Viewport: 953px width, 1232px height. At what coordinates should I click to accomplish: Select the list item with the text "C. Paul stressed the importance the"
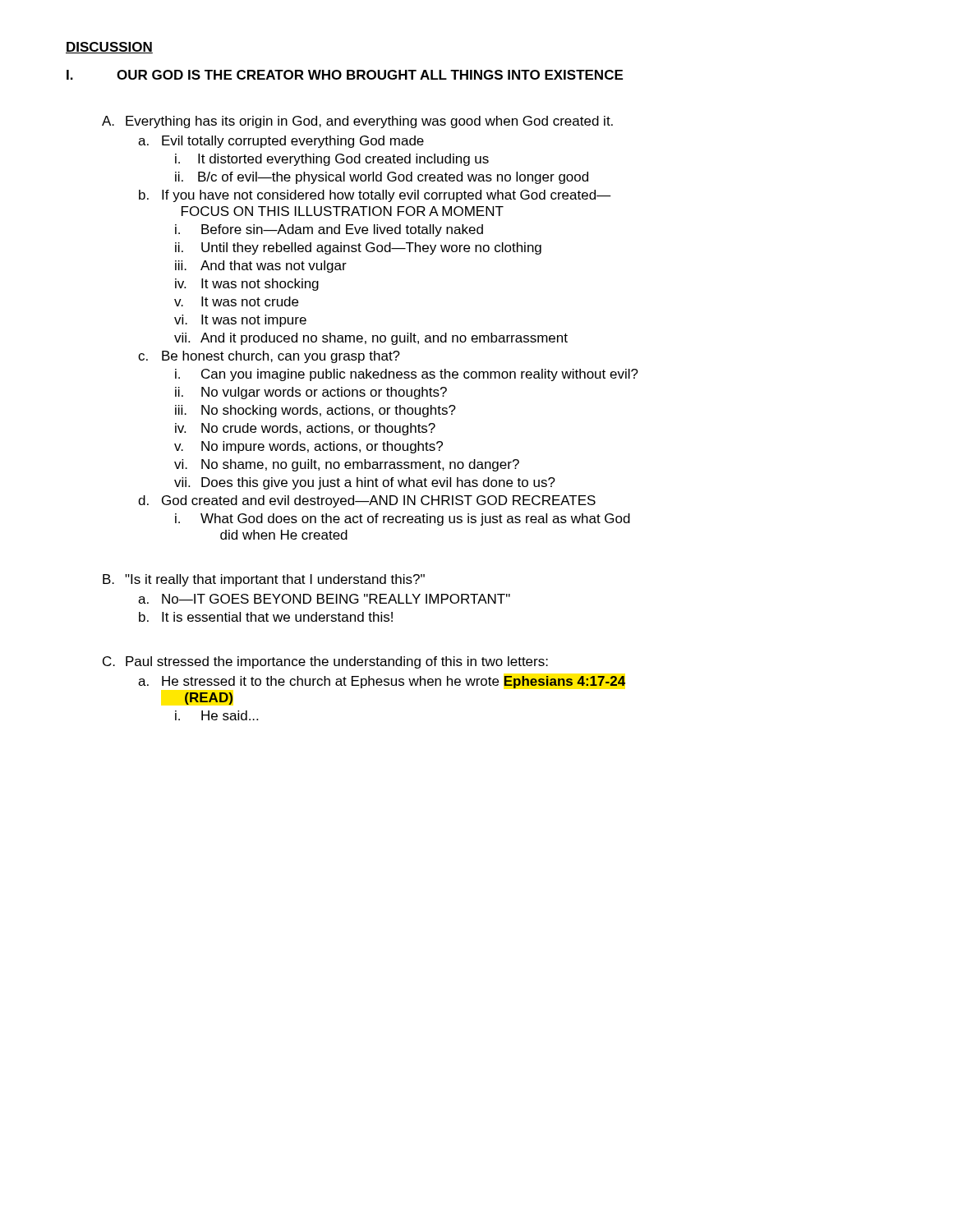(325, 662)
